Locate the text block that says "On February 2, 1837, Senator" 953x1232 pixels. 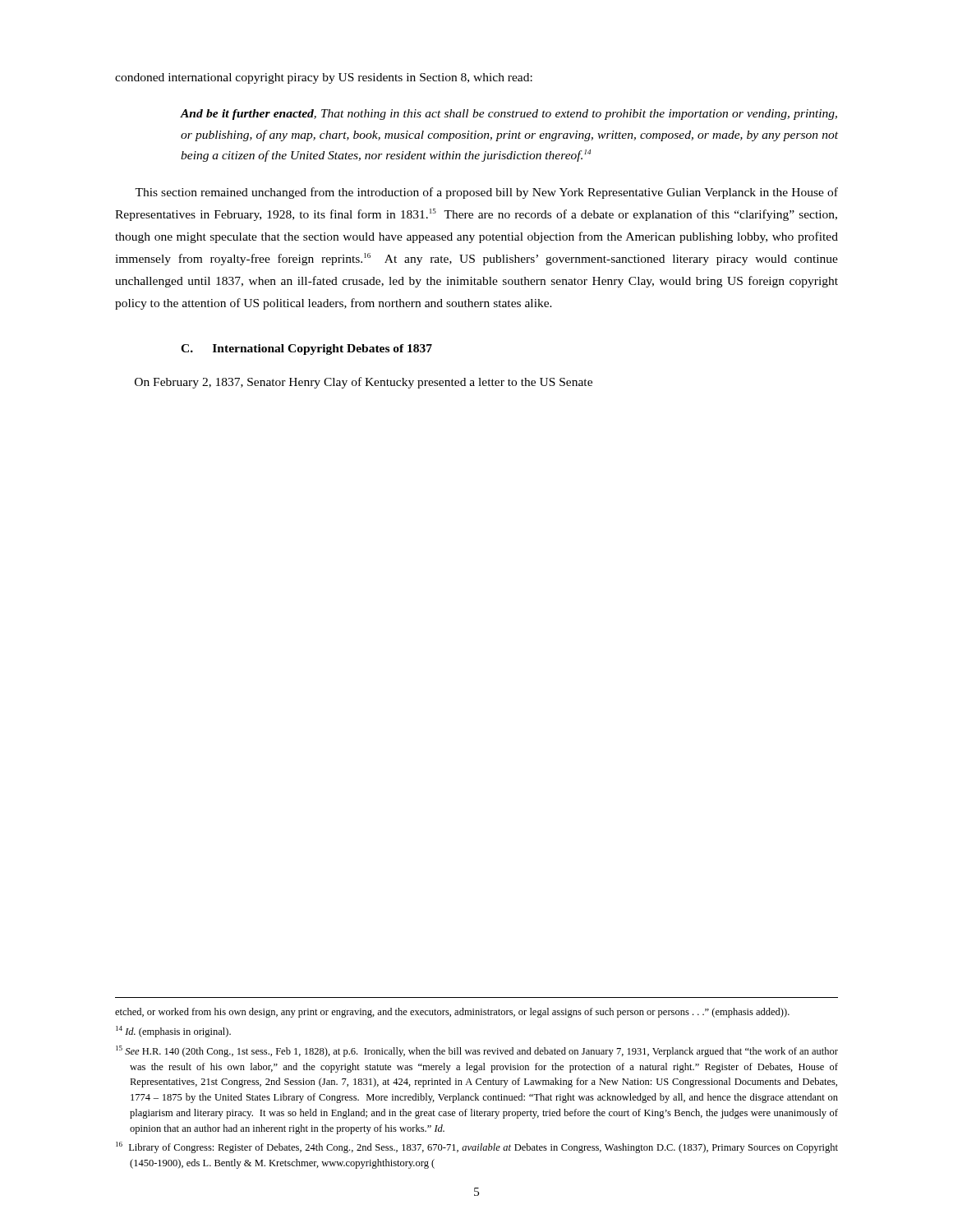354,381
